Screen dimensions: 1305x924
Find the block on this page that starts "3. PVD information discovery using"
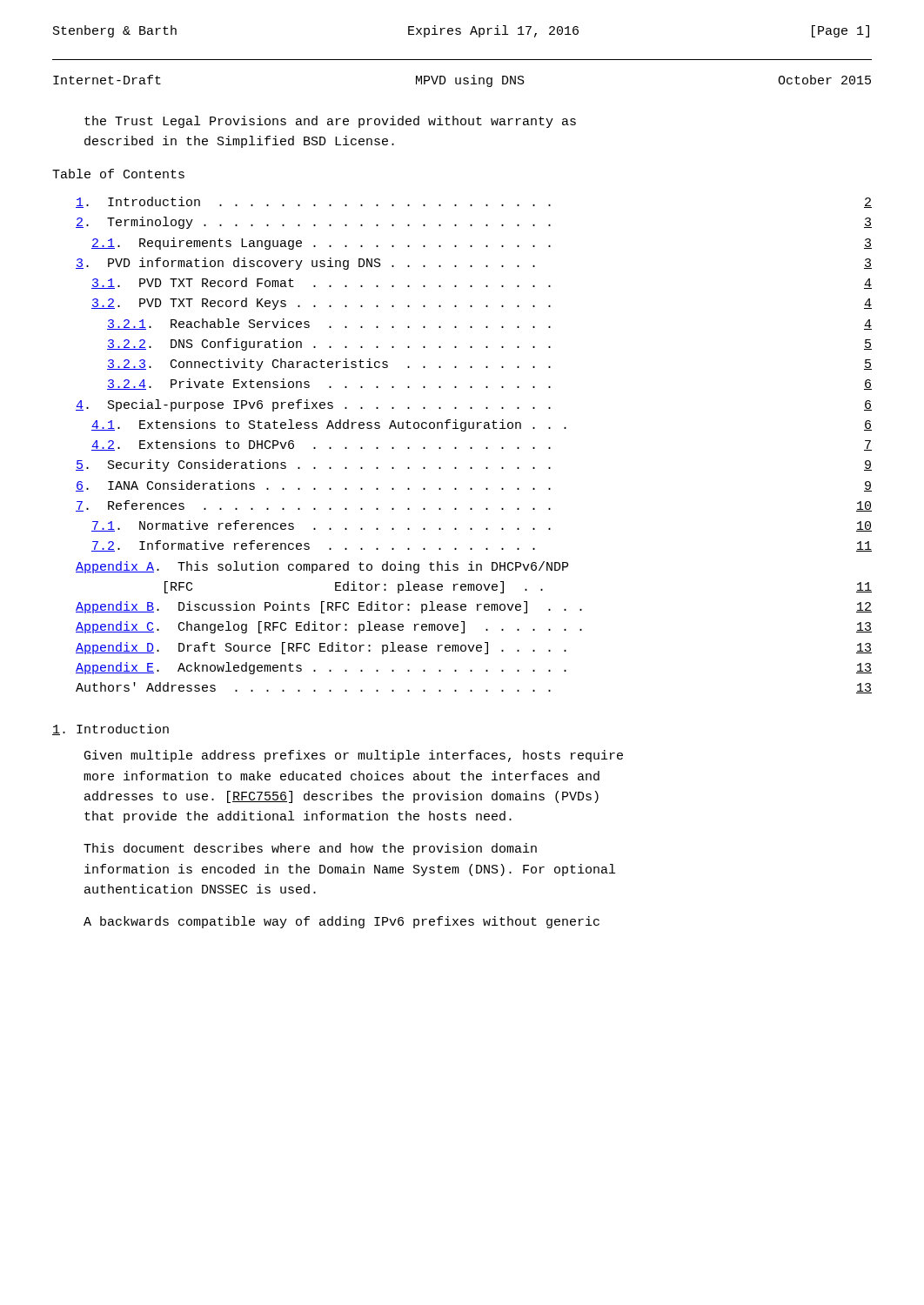[462, 264]
